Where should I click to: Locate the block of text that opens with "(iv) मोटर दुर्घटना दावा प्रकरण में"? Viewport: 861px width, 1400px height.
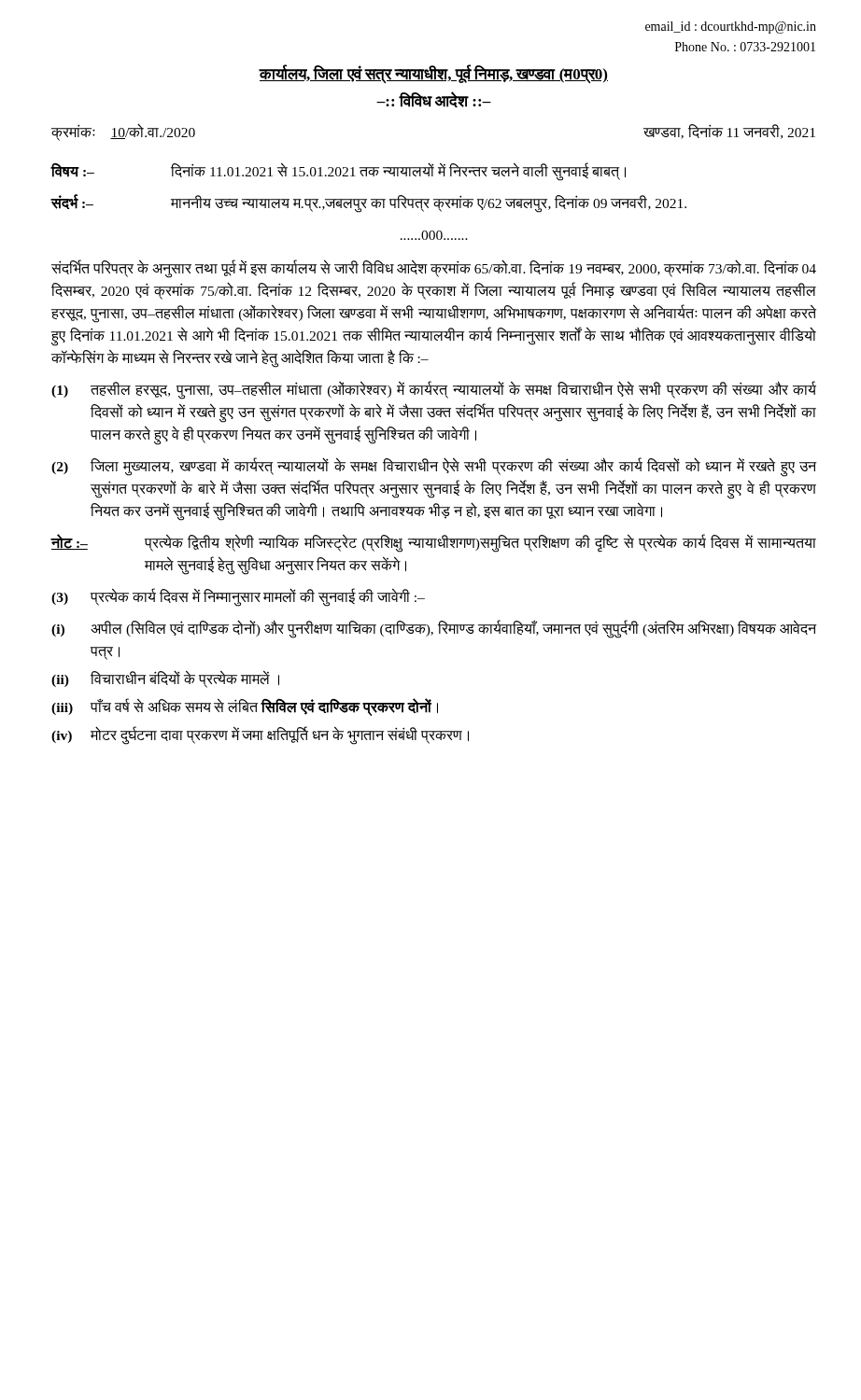click(x=434, y=736)
